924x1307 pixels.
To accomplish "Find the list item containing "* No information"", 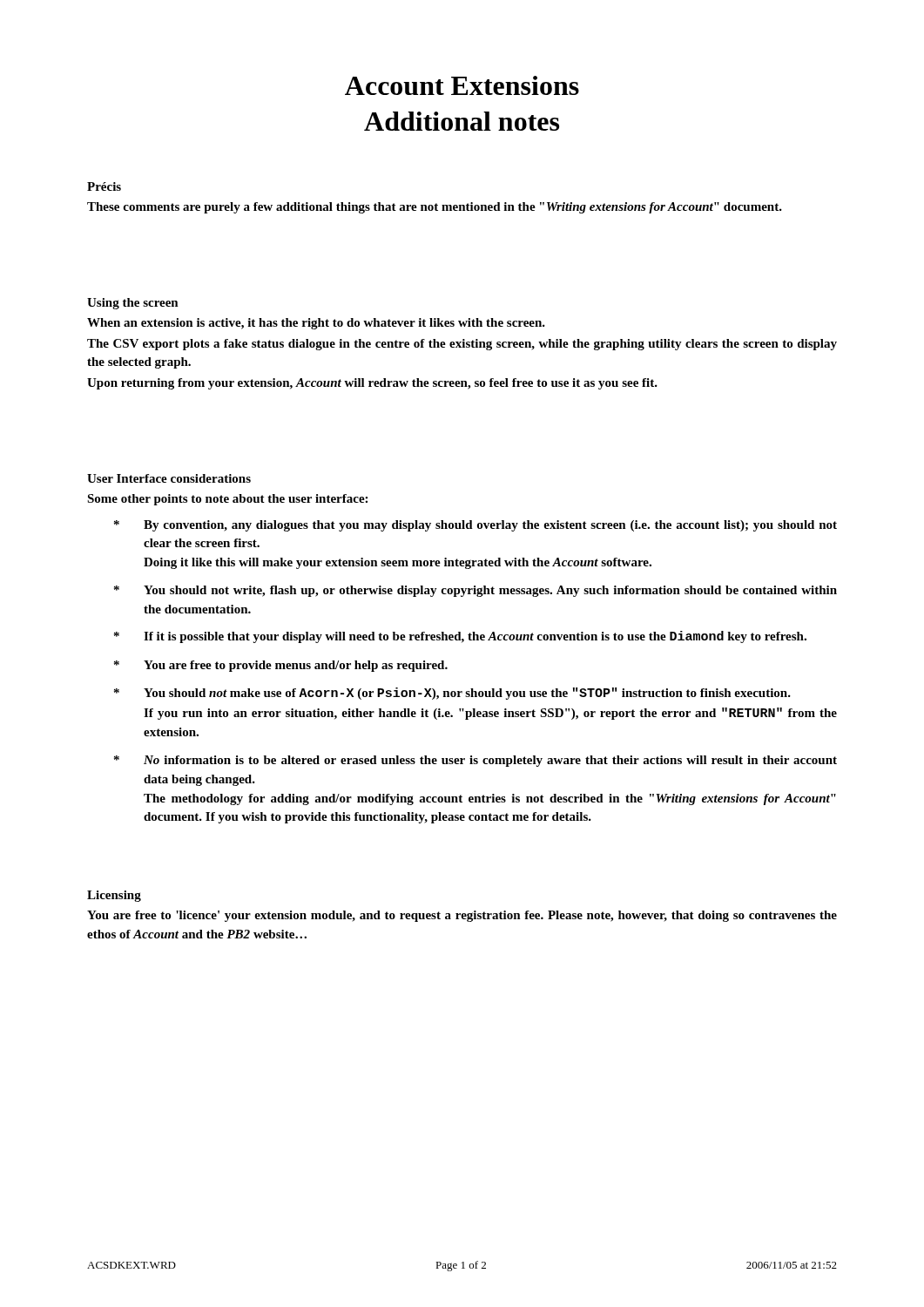I will click(462, 789).
